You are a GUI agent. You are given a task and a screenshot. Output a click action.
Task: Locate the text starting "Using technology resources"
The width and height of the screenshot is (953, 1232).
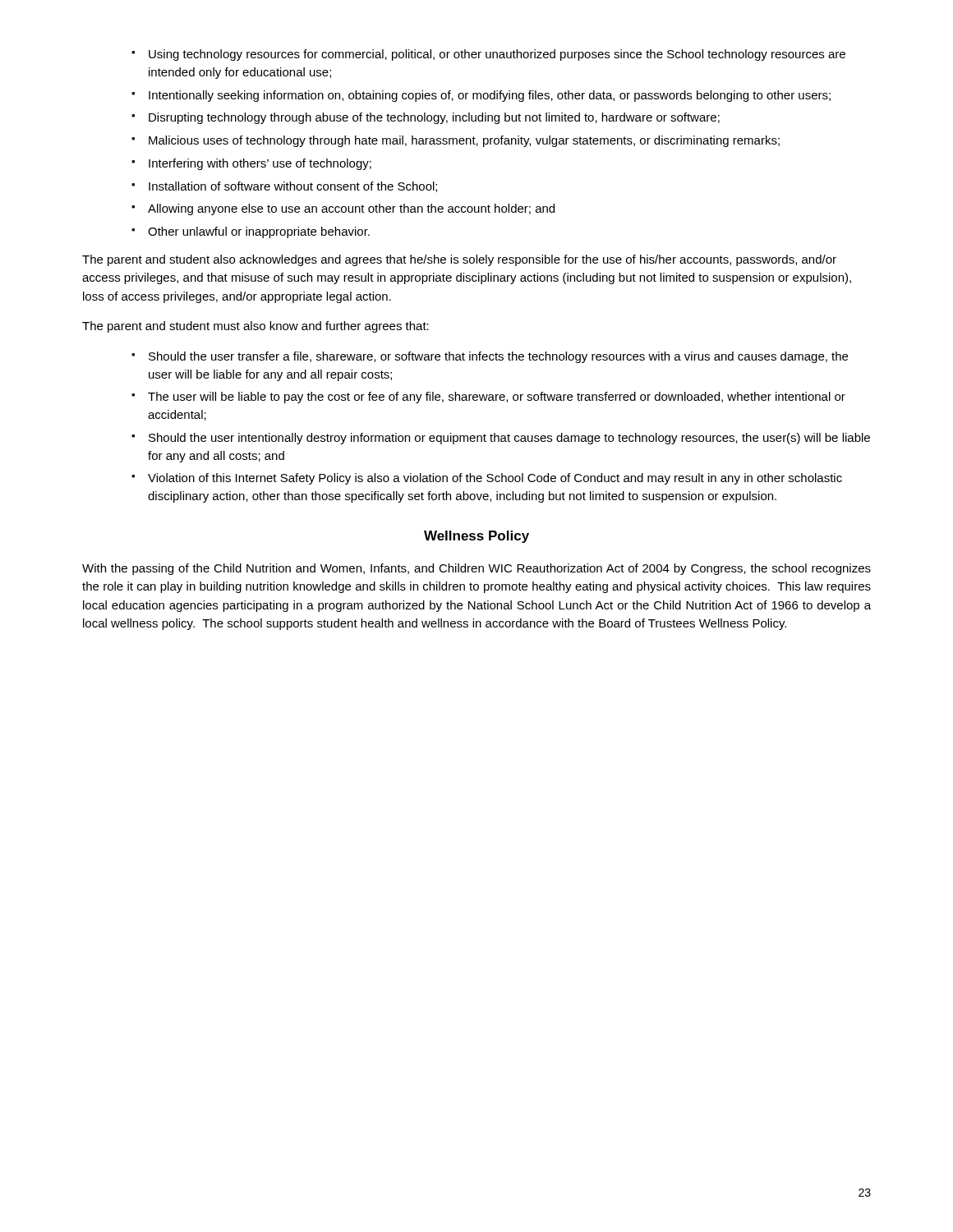(x=476, y=143)
